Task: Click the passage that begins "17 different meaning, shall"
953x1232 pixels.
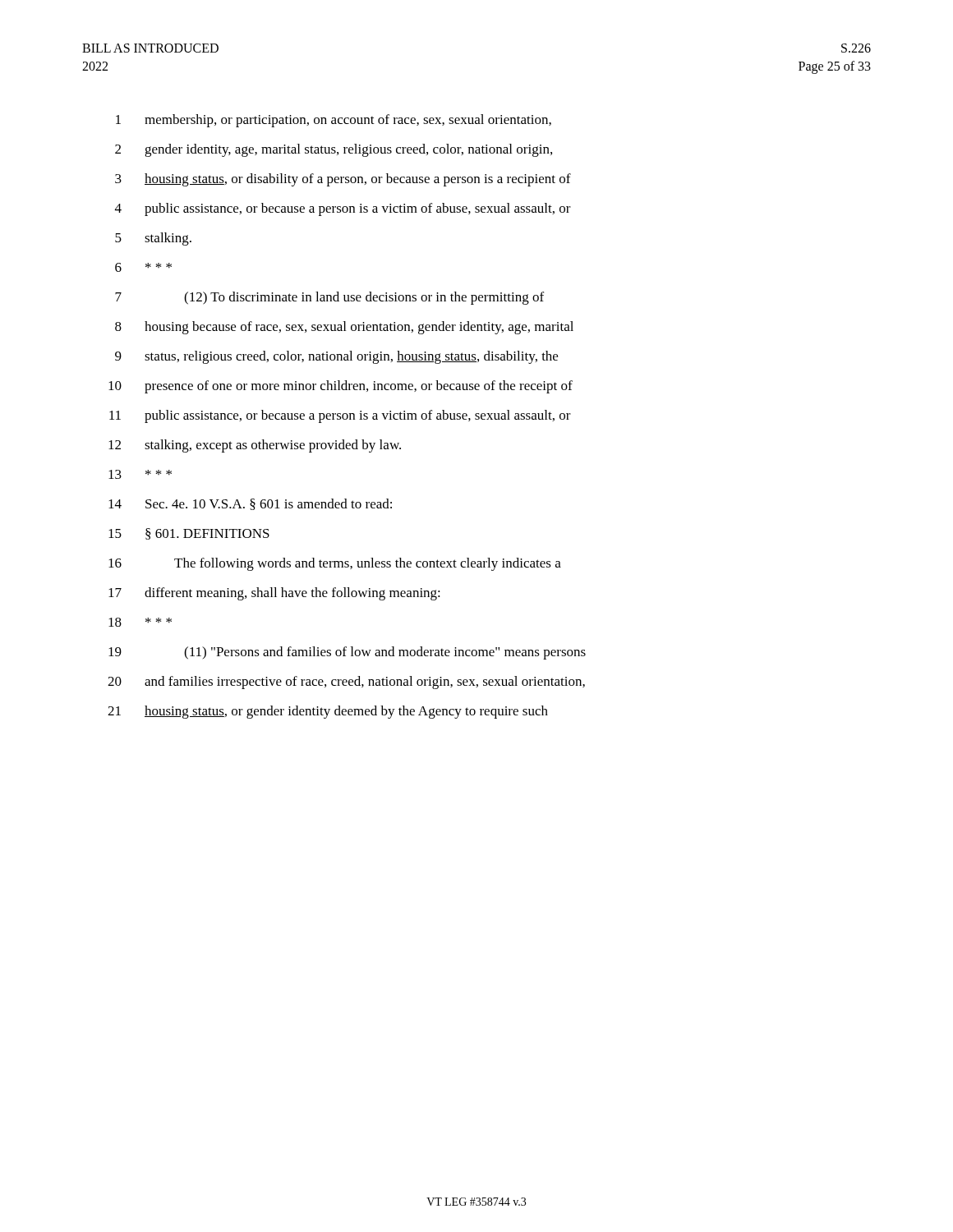Action: pos(274,594)
